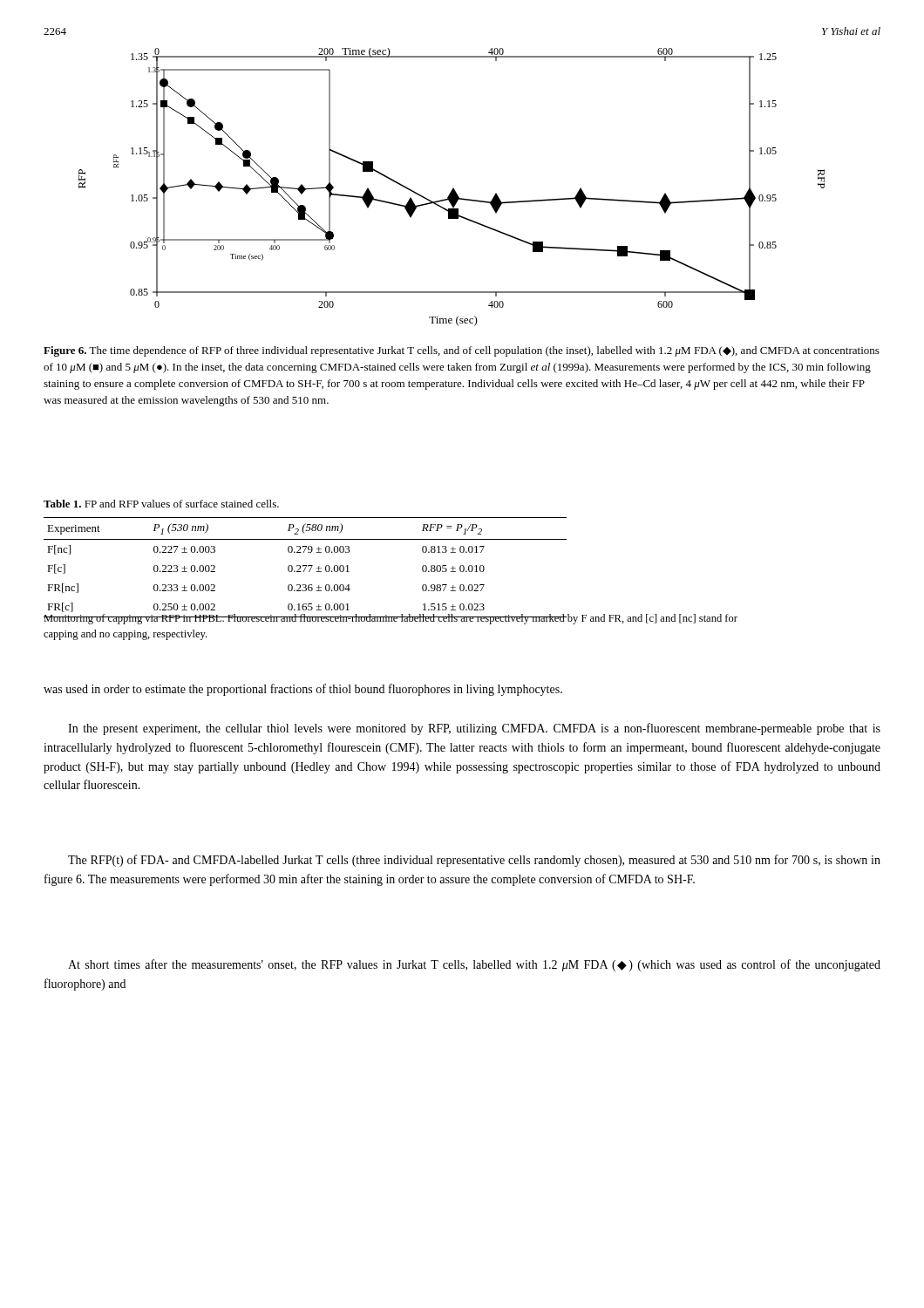This screenshot has height=1308, width=924.
Task: Navigate to the passage starting "Table 1. FP and RFP values"
Action: pyautogui.click(x=161, y=504)
